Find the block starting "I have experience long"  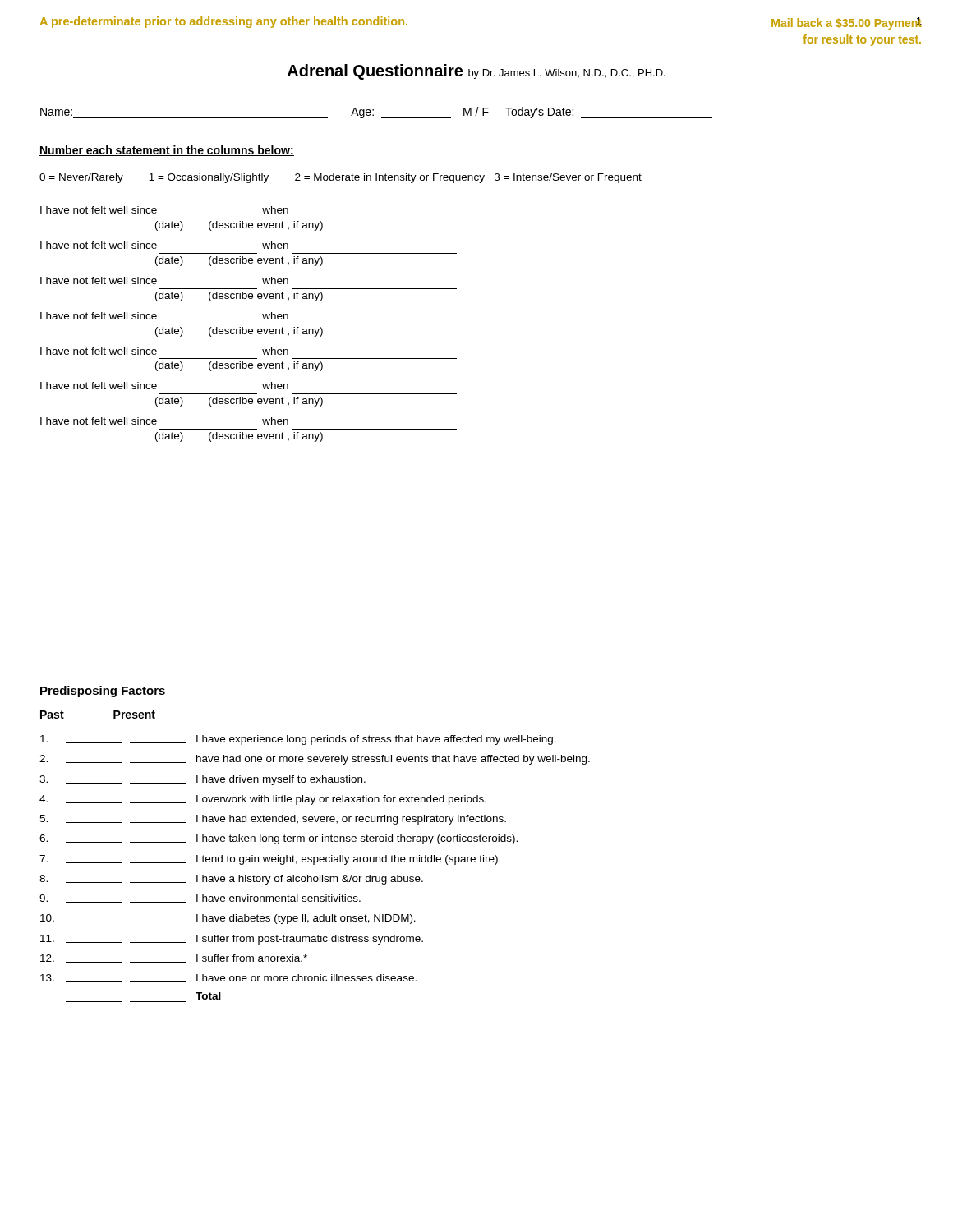tap(477, 739)
